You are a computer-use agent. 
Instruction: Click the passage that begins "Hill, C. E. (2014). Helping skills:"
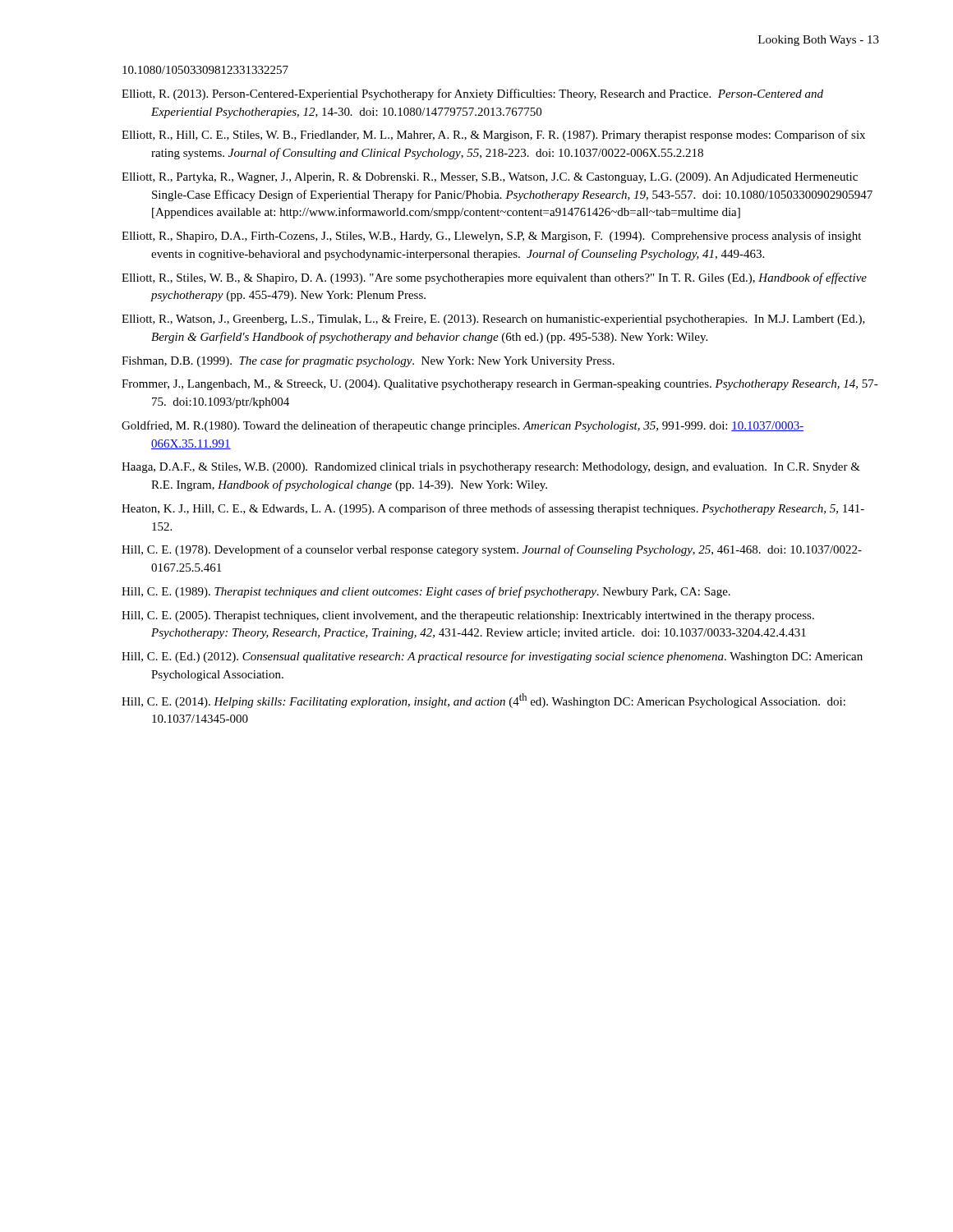(x=484, y=708)
